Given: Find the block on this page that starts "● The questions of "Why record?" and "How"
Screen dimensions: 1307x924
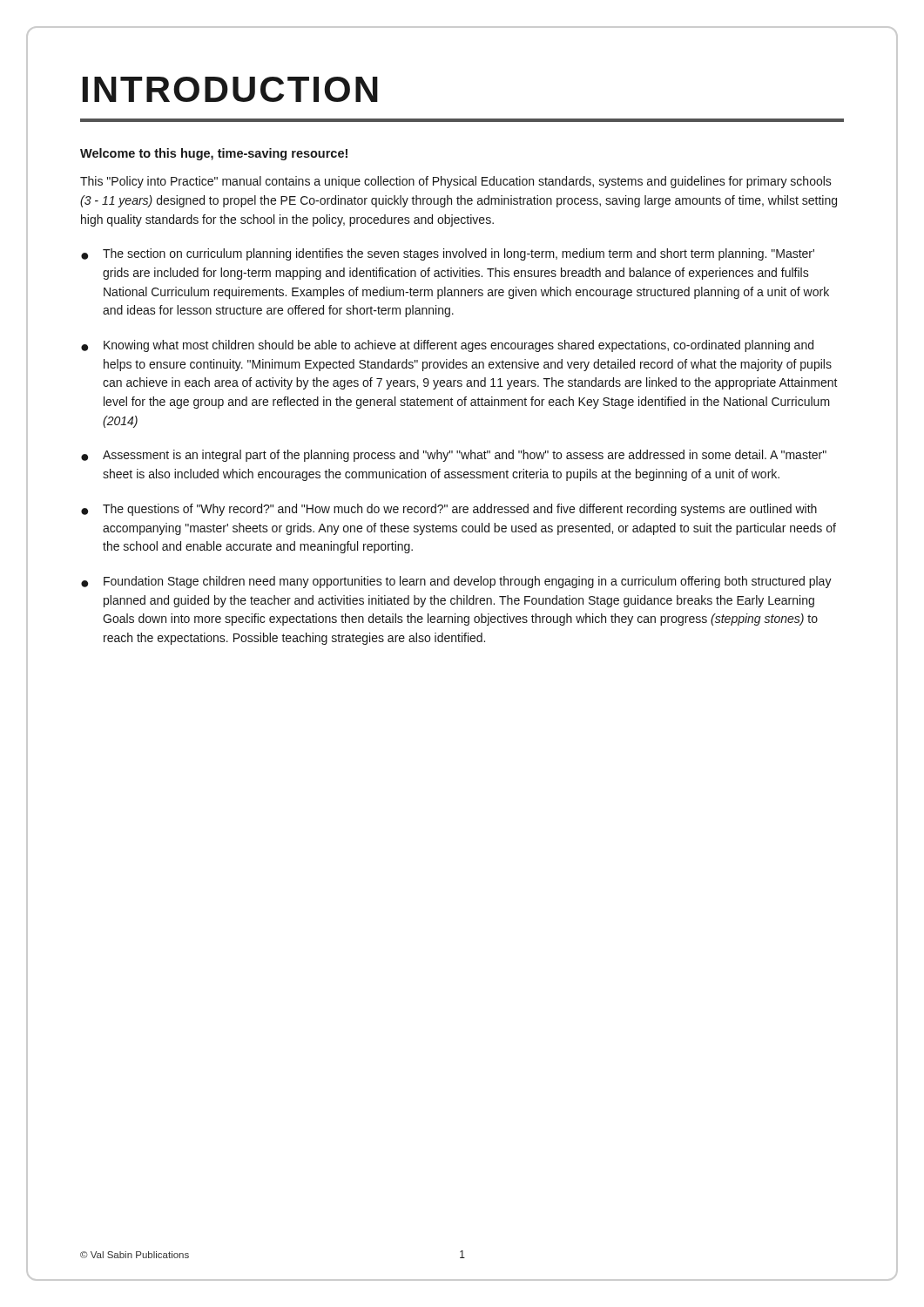Looking at the screenshot, I should click(462, 528).
